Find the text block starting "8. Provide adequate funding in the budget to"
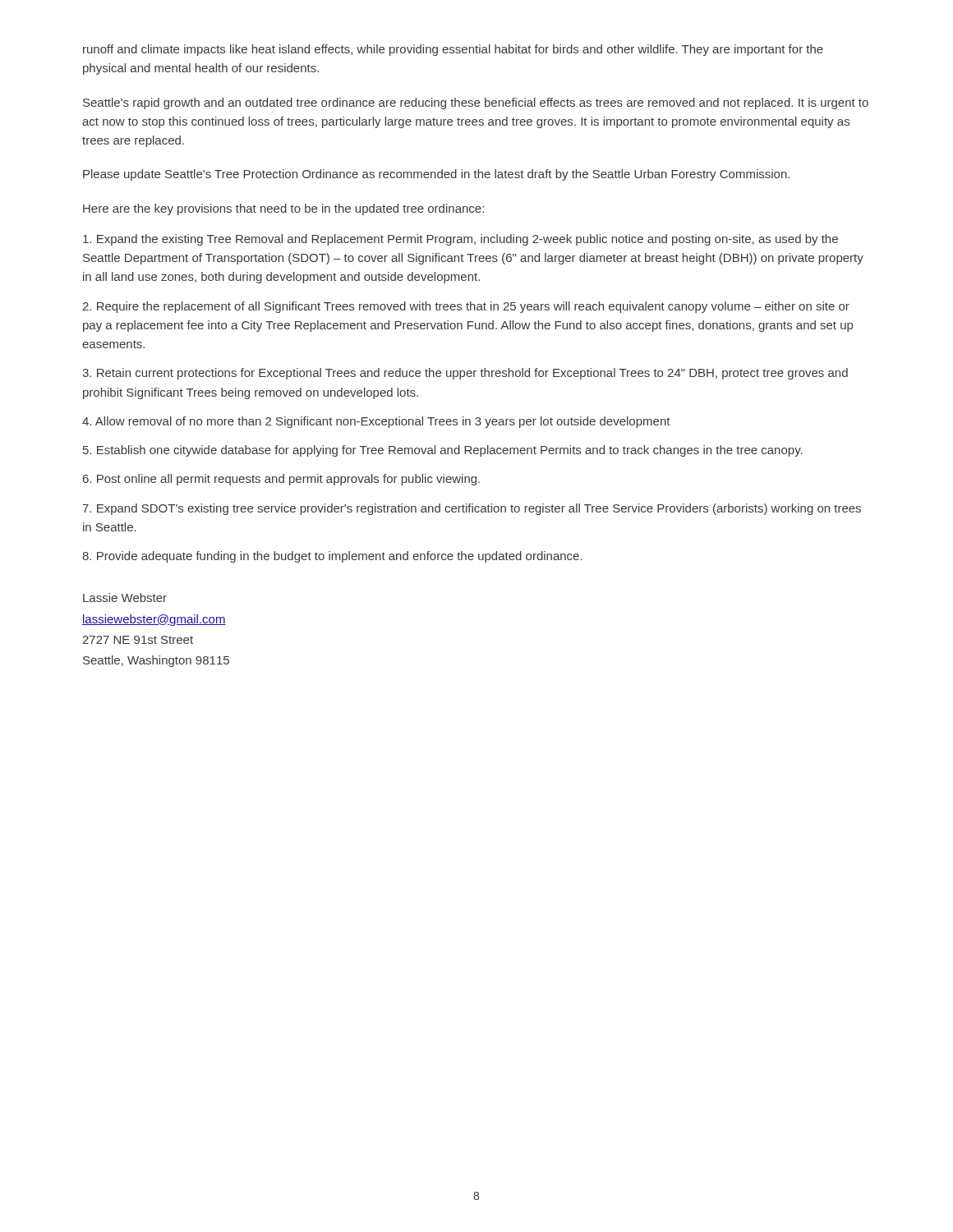This screenshot has width=953, height=1232. point(476,556)
